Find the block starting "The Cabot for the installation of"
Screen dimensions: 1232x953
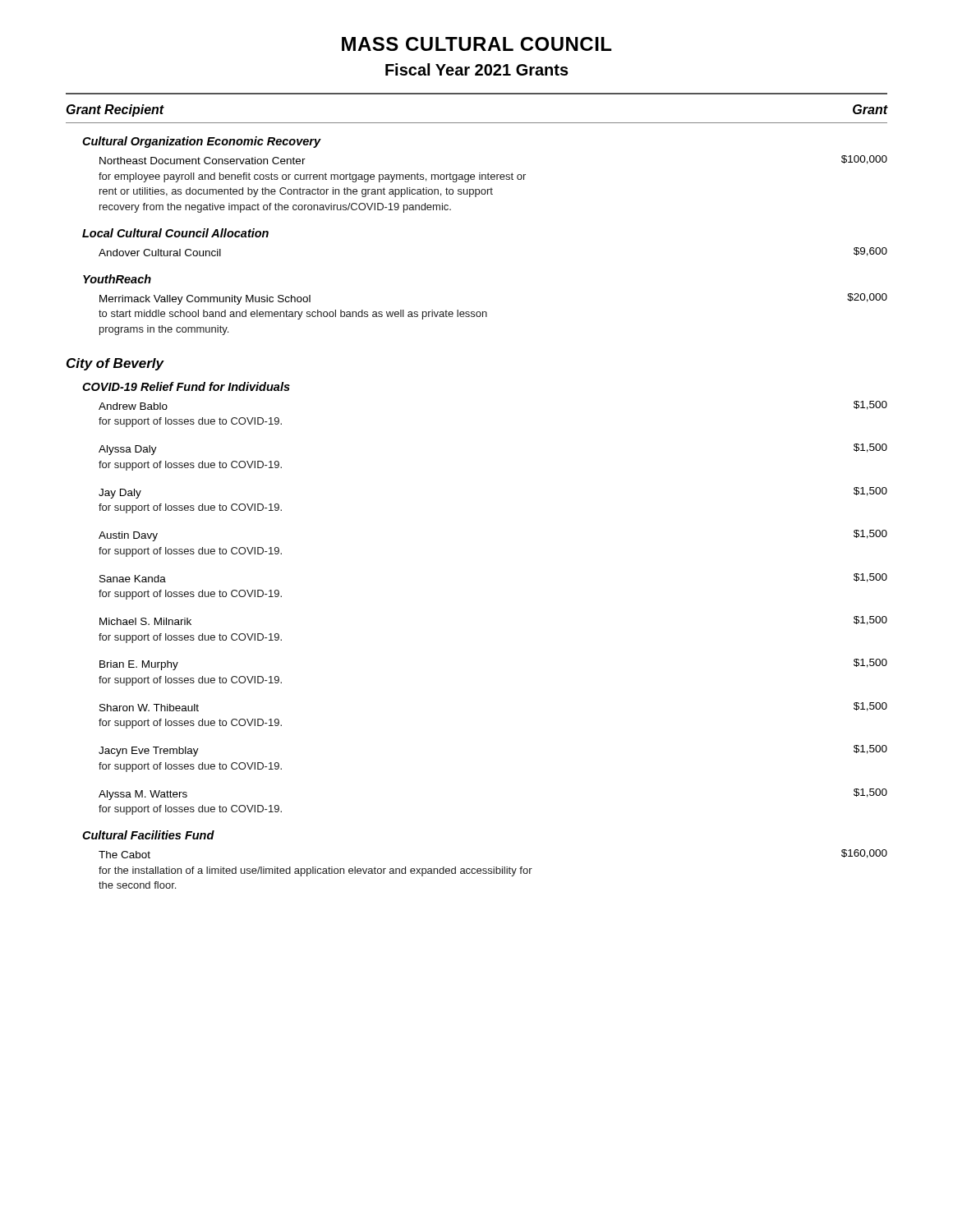click(493, 870)
